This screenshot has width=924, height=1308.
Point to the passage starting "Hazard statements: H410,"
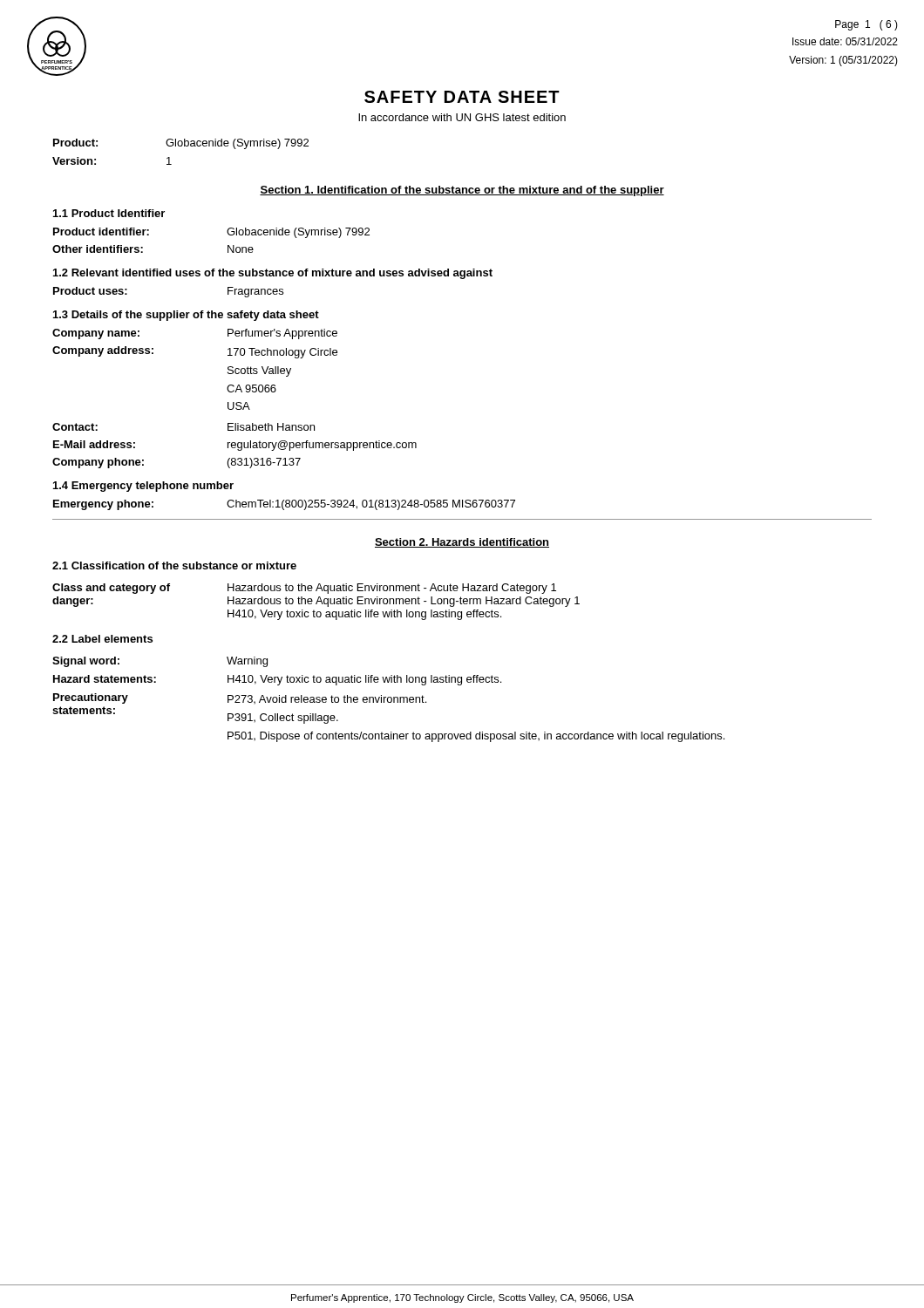pos(277,679)
